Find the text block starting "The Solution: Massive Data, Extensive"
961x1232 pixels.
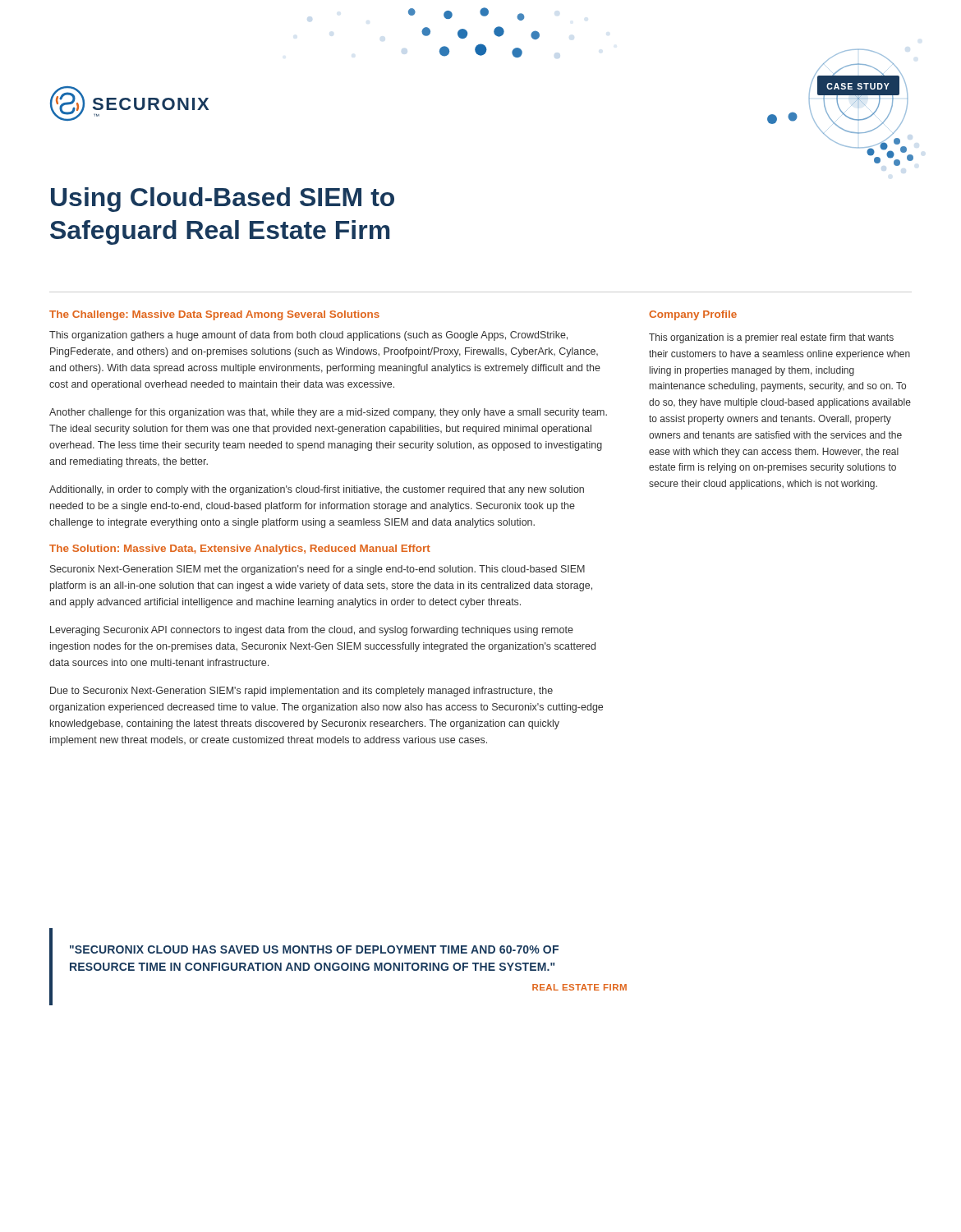coord(329,548)
